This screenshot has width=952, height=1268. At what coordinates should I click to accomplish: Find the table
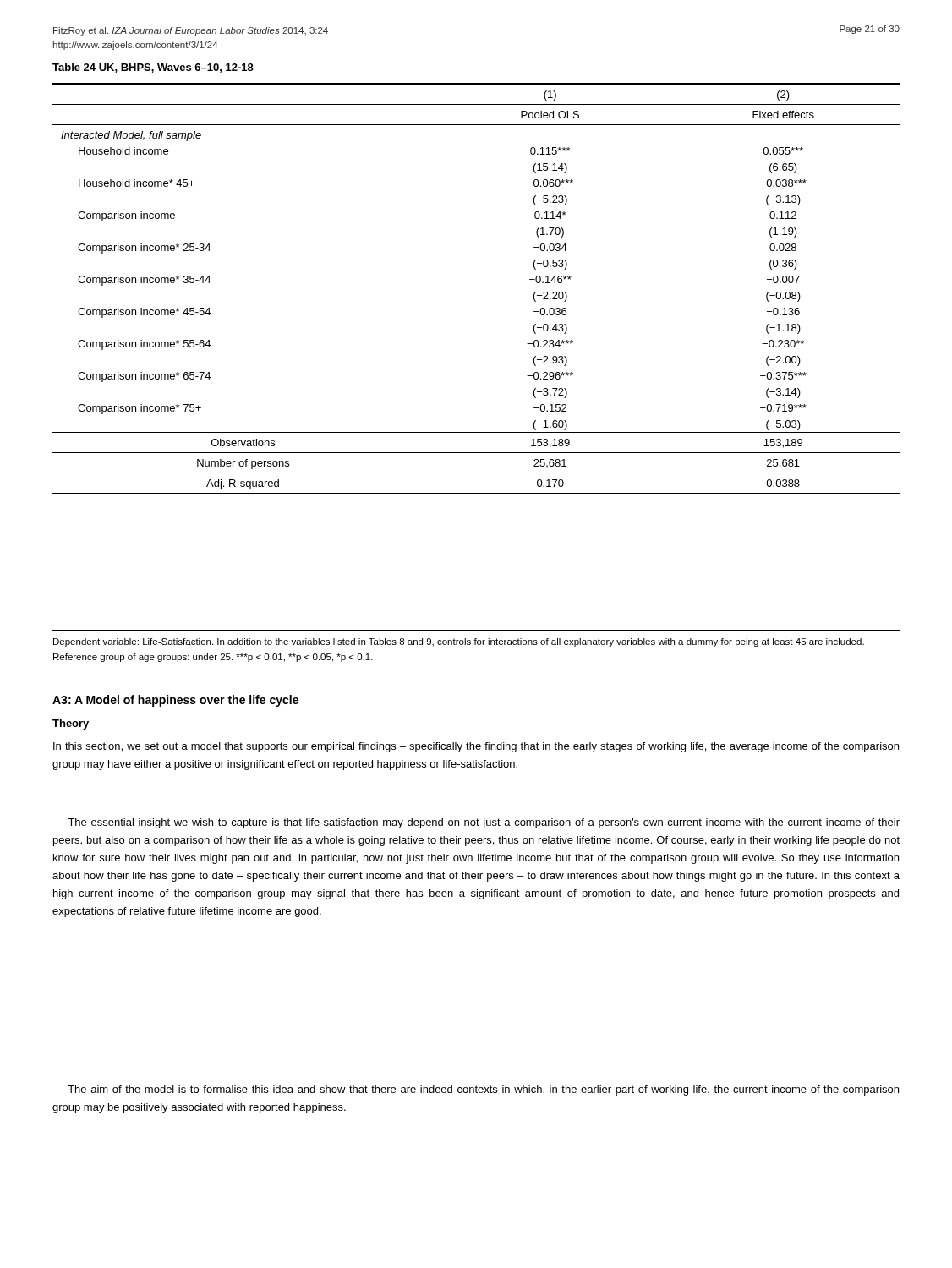(x=476, y=288)
